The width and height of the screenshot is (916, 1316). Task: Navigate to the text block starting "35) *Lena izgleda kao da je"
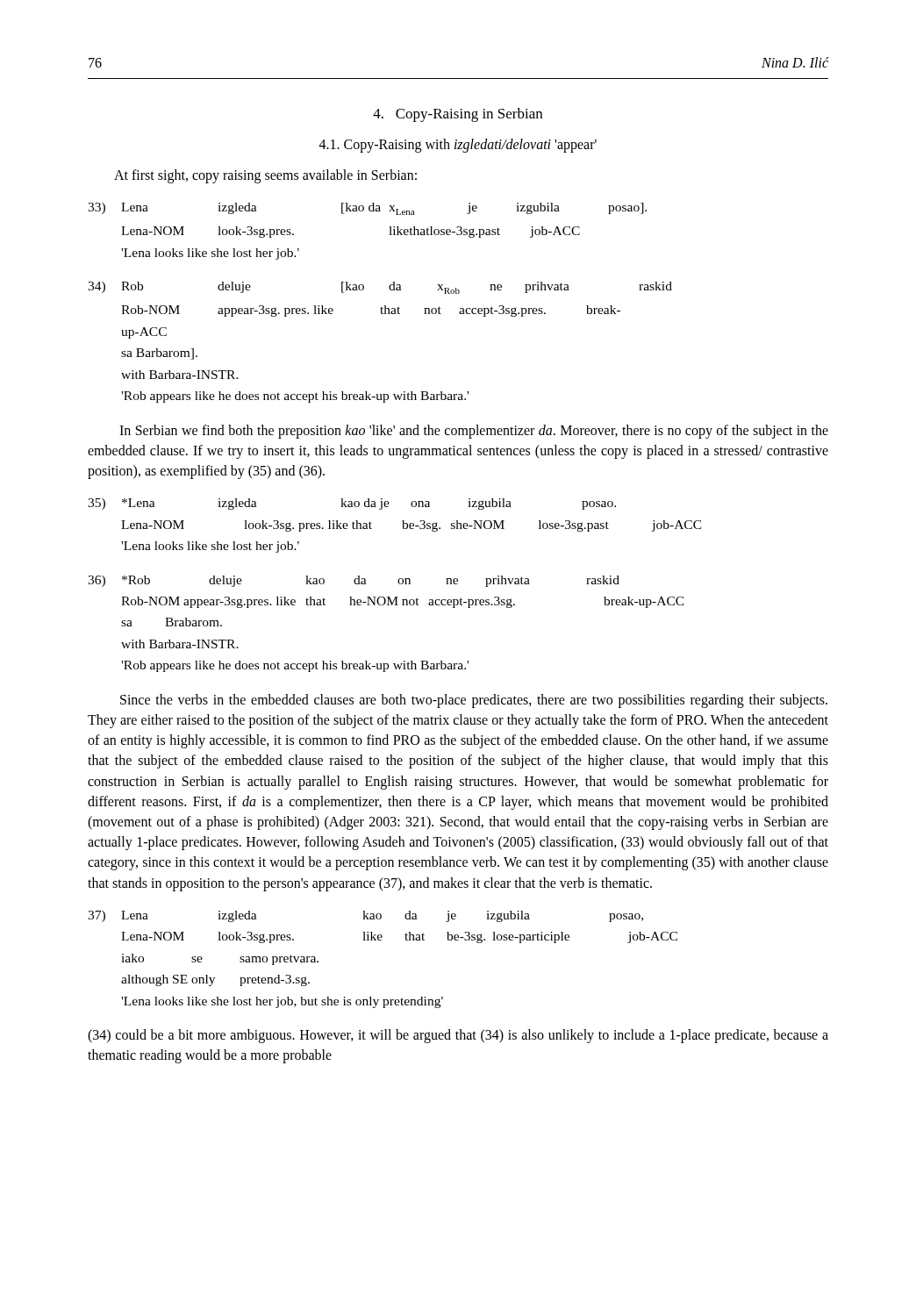[458, 524]
